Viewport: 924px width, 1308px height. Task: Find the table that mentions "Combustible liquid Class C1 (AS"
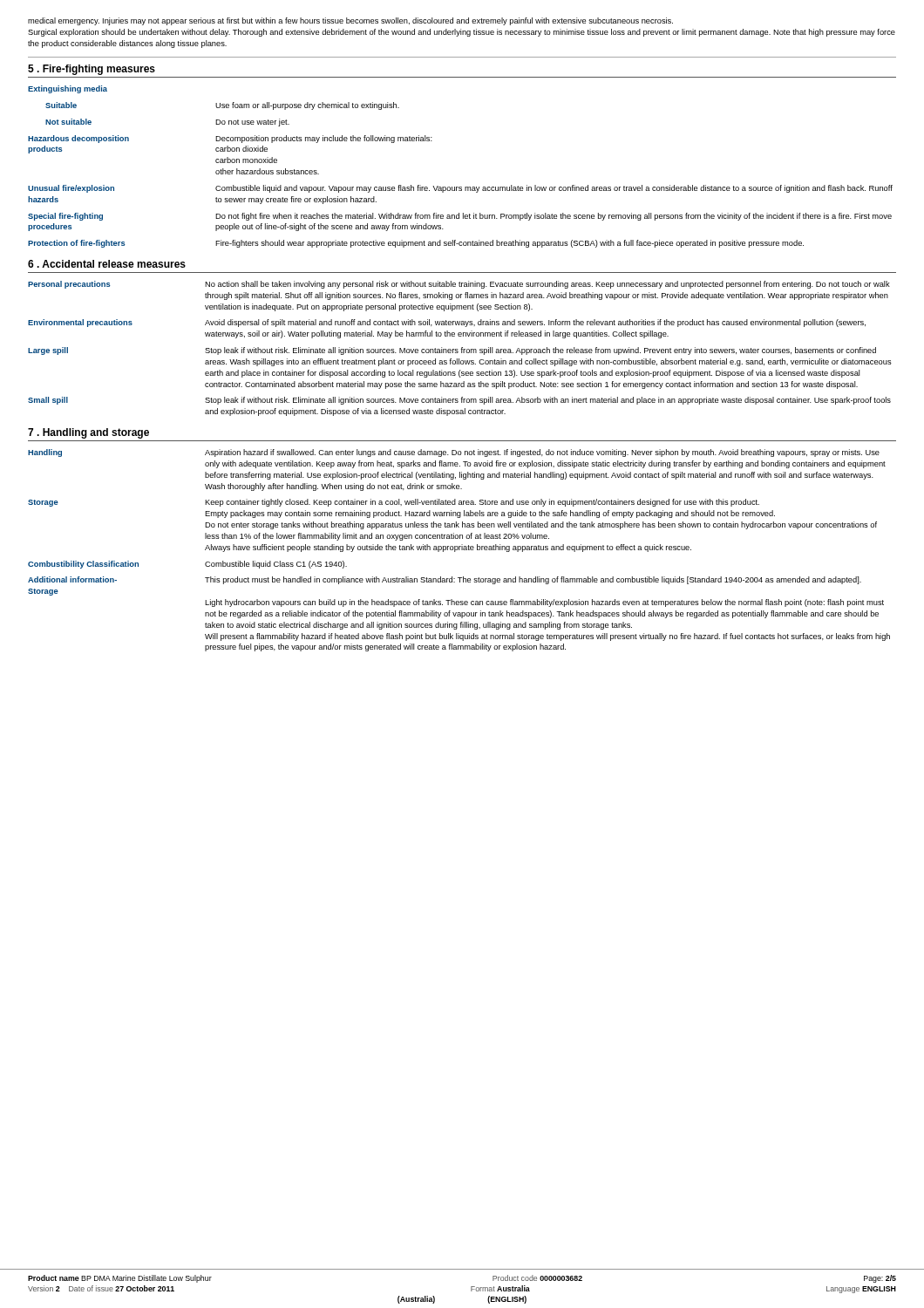coord(462,551)
